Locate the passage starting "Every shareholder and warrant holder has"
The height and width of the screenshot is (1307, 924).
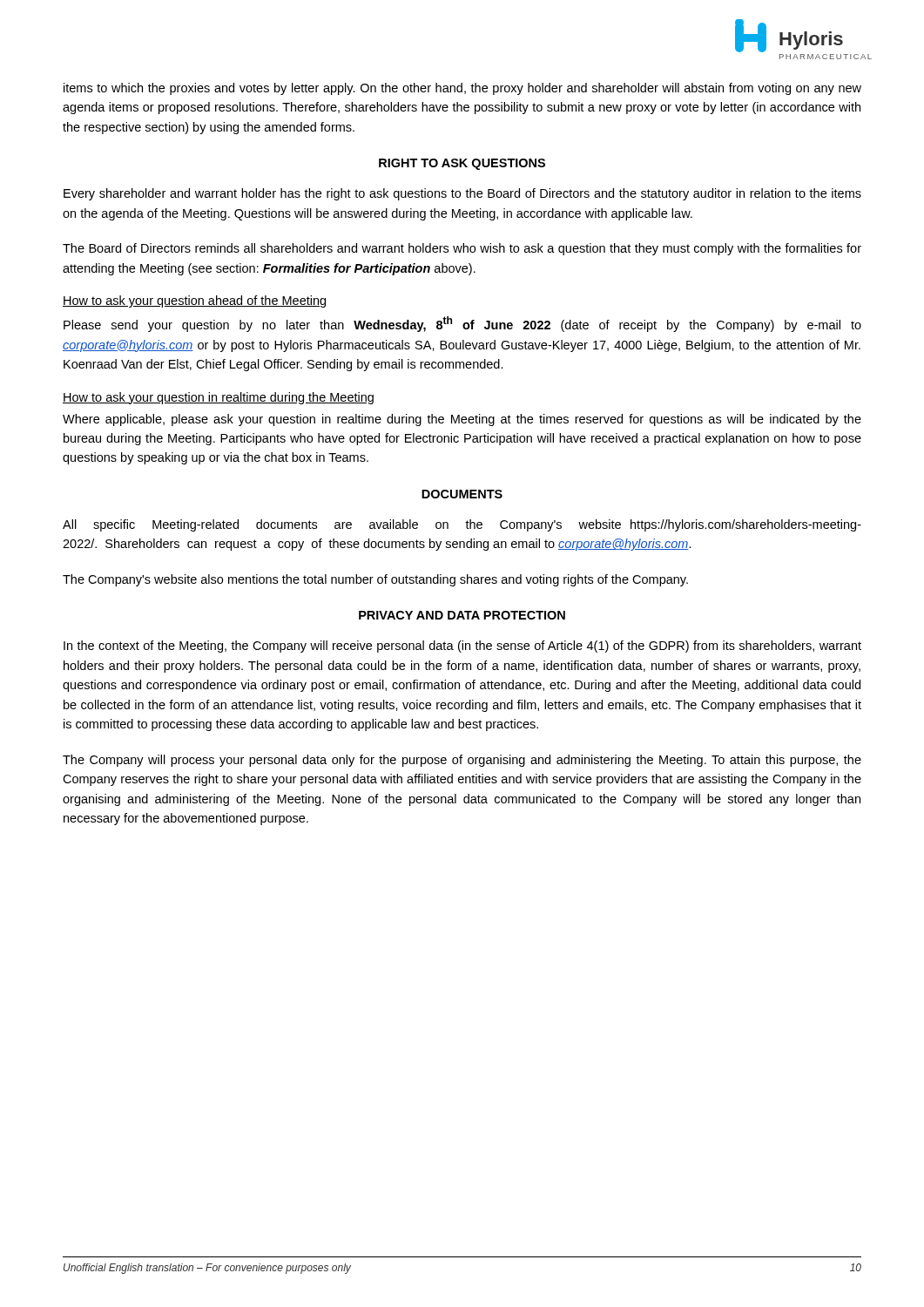[462, 204]
